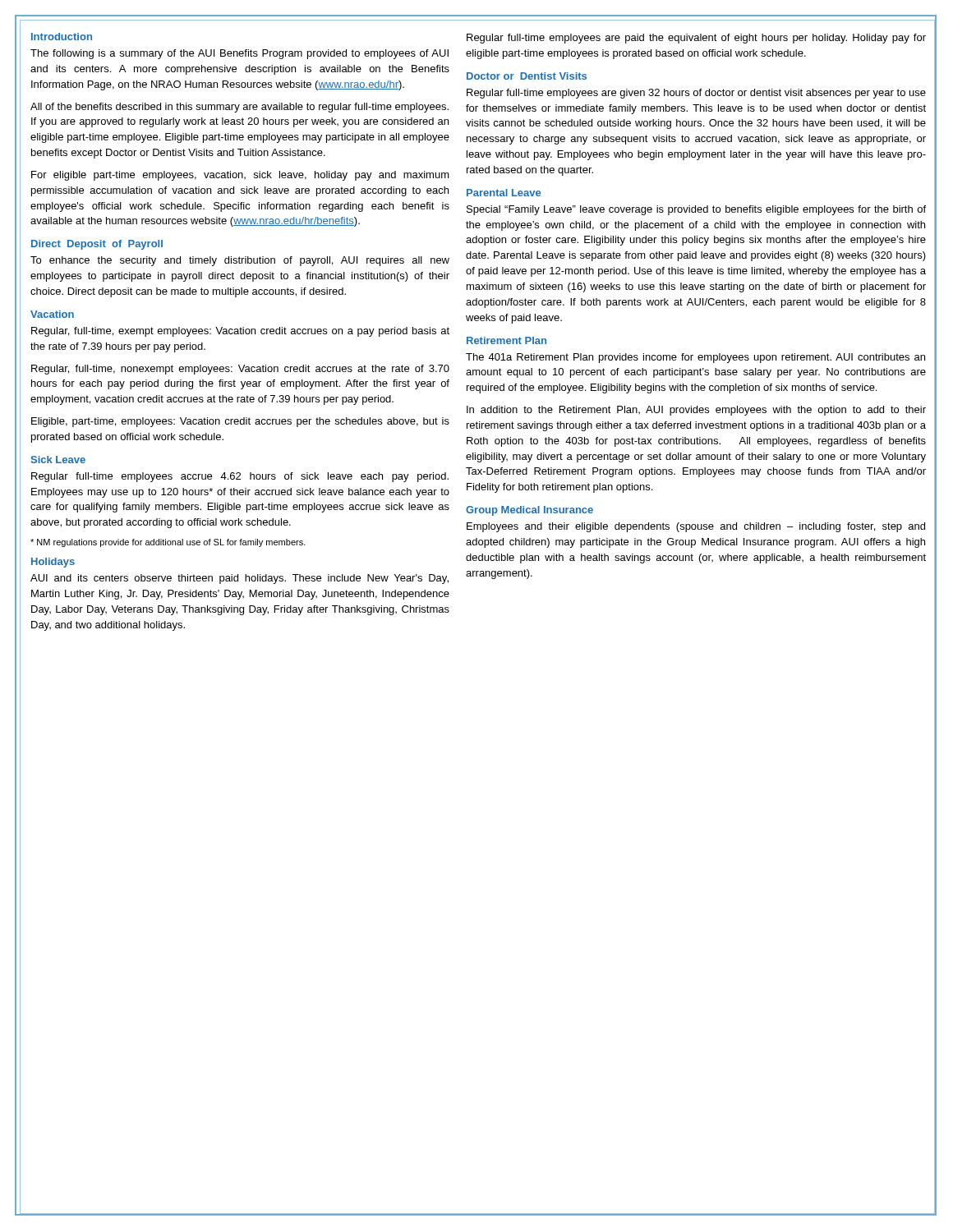This screenshot has width=953, height=1232.
Task: Click on the text block starting "The 401a Retirement Plan provides income for employees"
Action: click(696, 373)
